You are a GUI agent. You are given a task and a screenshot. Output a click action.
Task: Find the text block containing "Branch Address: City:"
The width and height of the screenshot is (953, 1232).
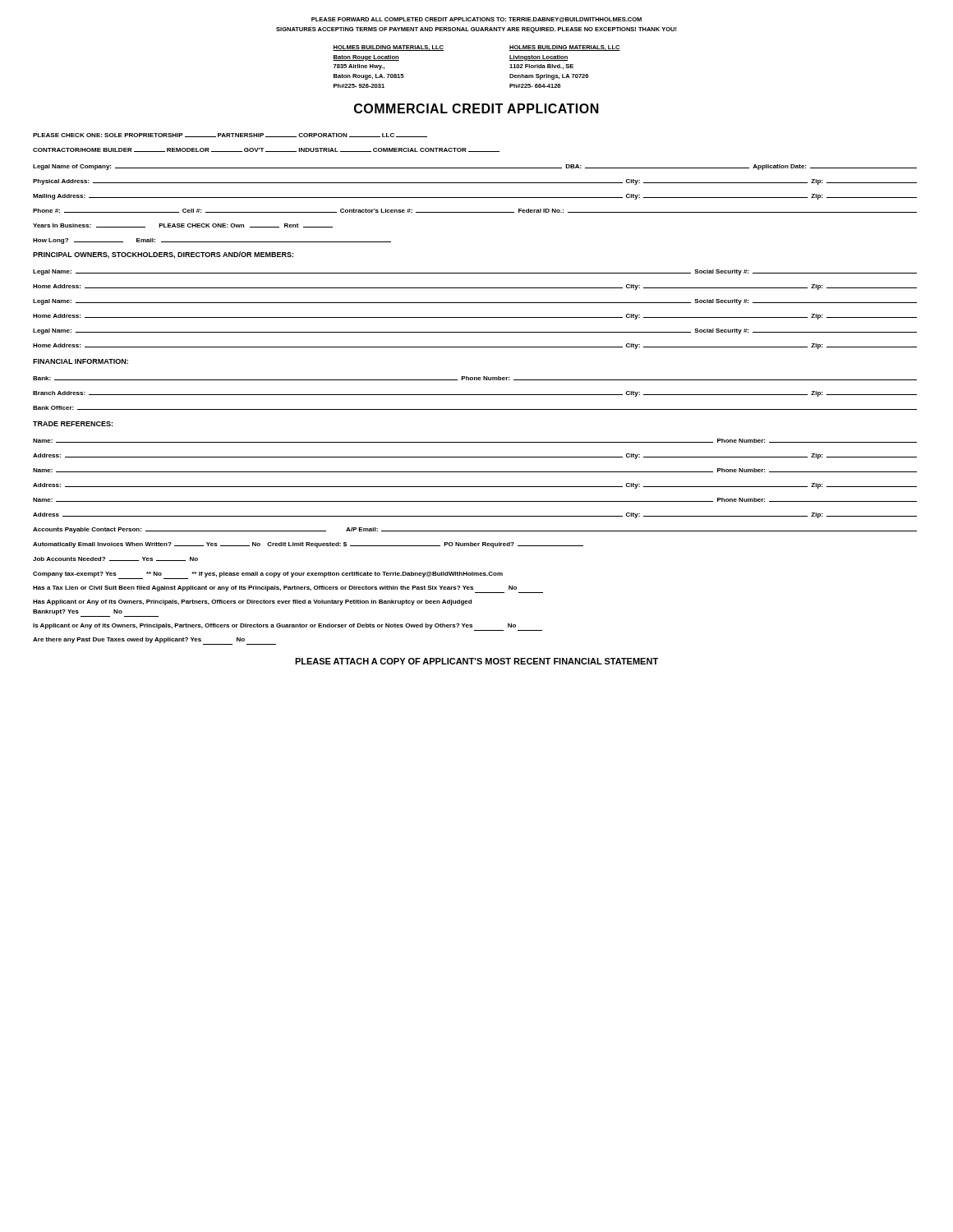(475, 391)
